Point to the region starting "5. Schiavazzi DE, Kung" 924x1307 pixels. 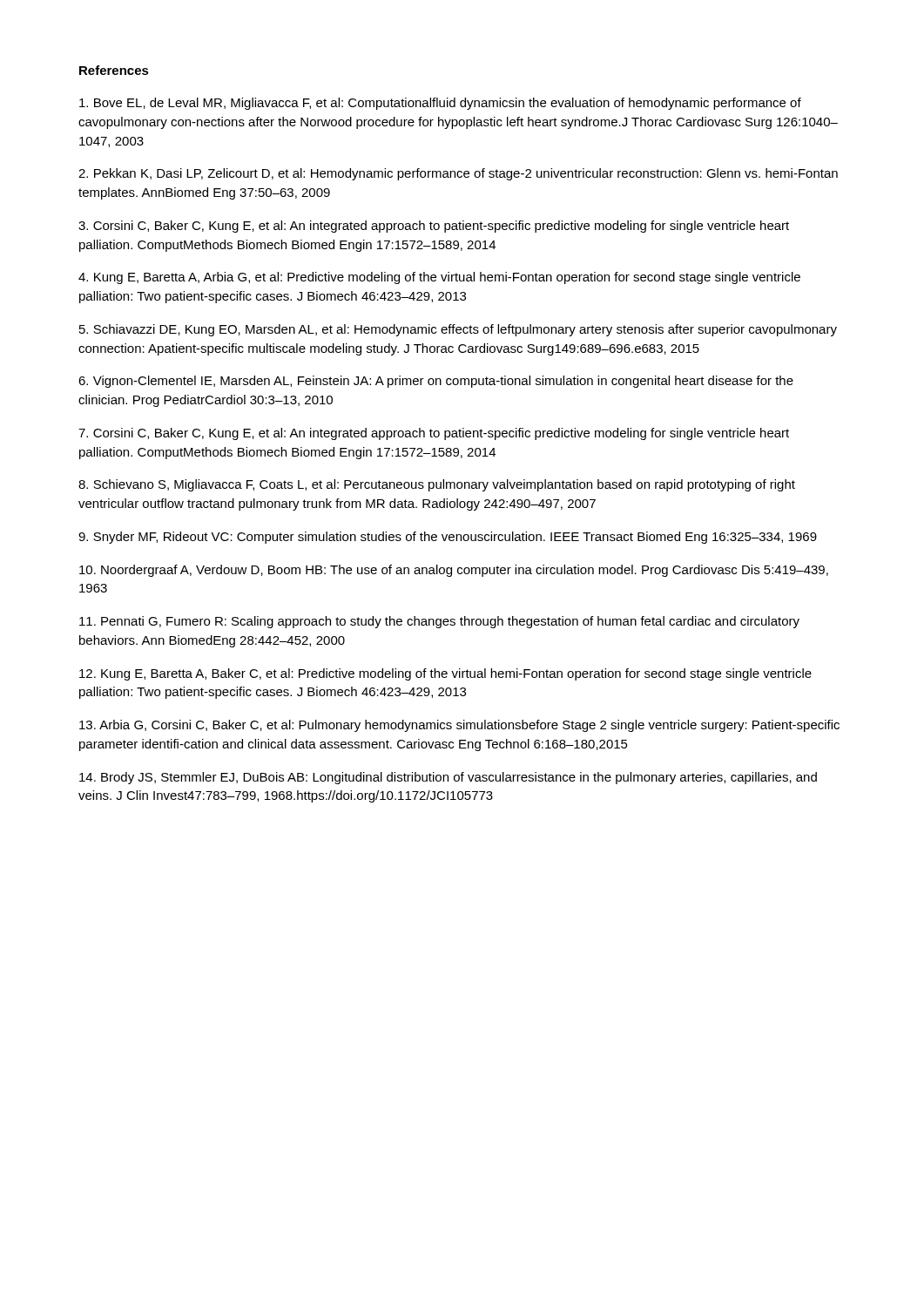[x=458, y=338]
